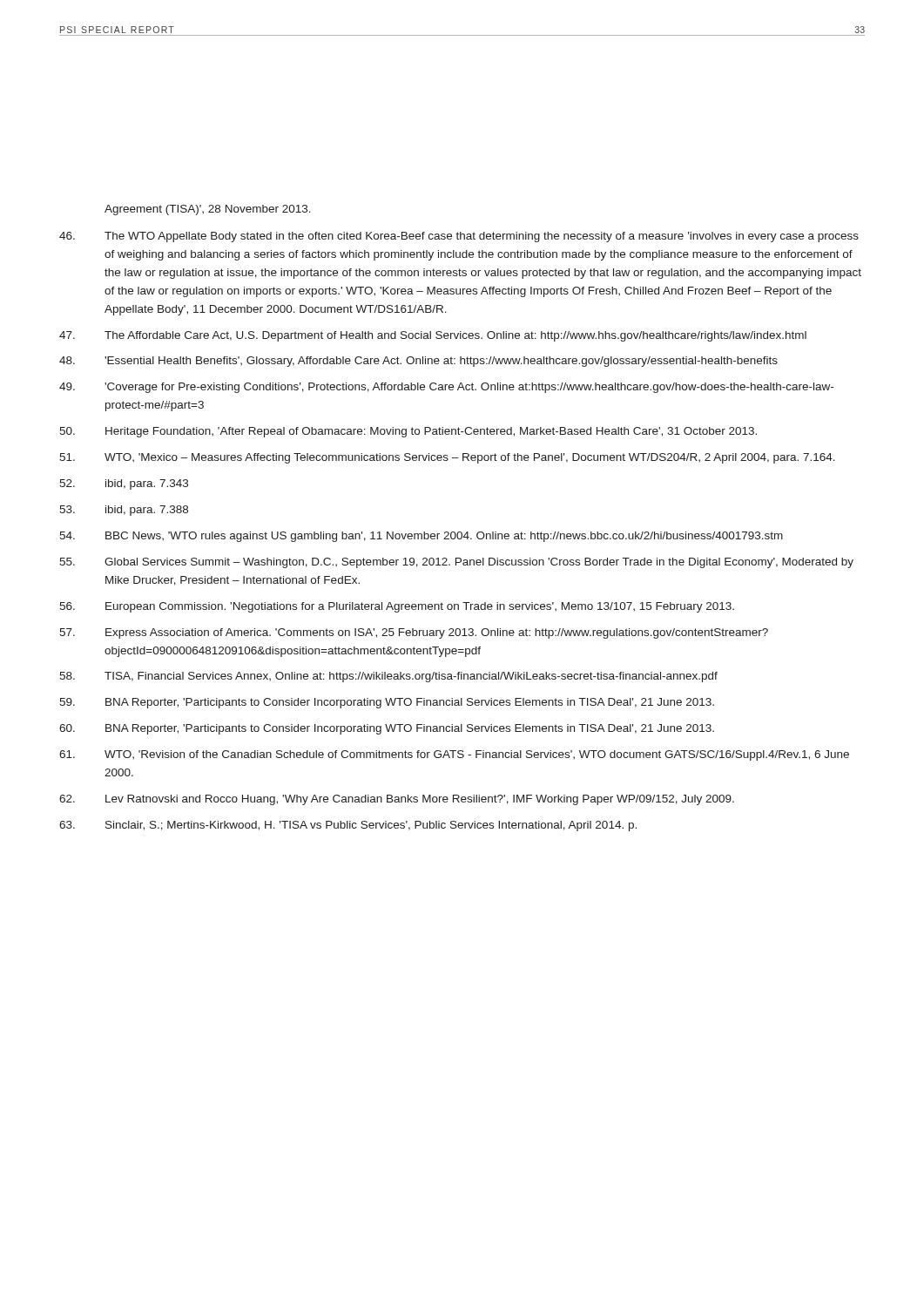Point to the text block starting "63. Sinclair, S.; Mertins-Kirkwood, H. 'TISA vs Public"
This screenshot has width=924, height=1307.
coord(462,826)
